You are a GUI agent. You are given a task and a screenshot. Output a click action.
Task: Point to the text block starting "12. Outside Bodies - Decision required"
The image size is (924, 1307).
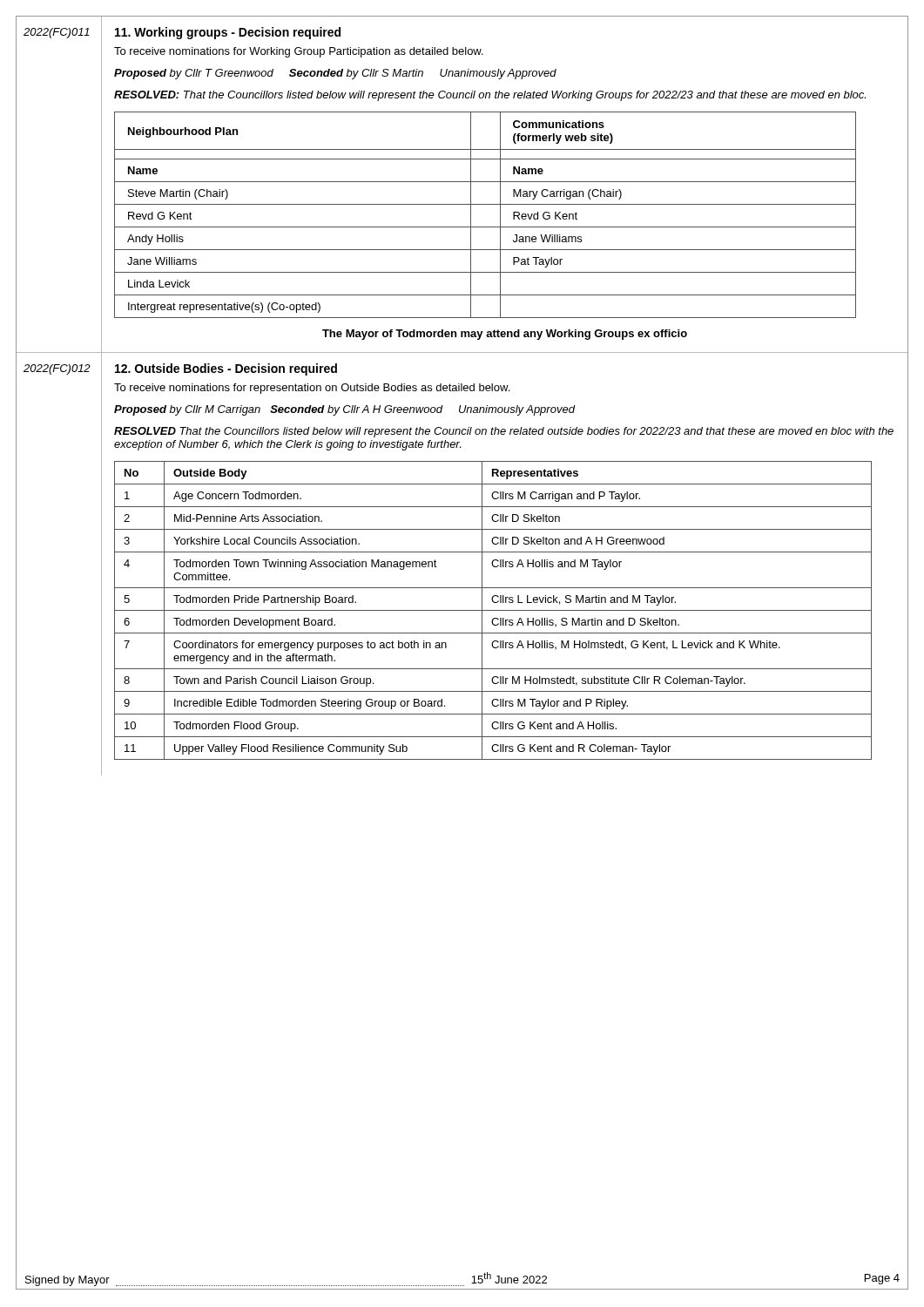226,369
